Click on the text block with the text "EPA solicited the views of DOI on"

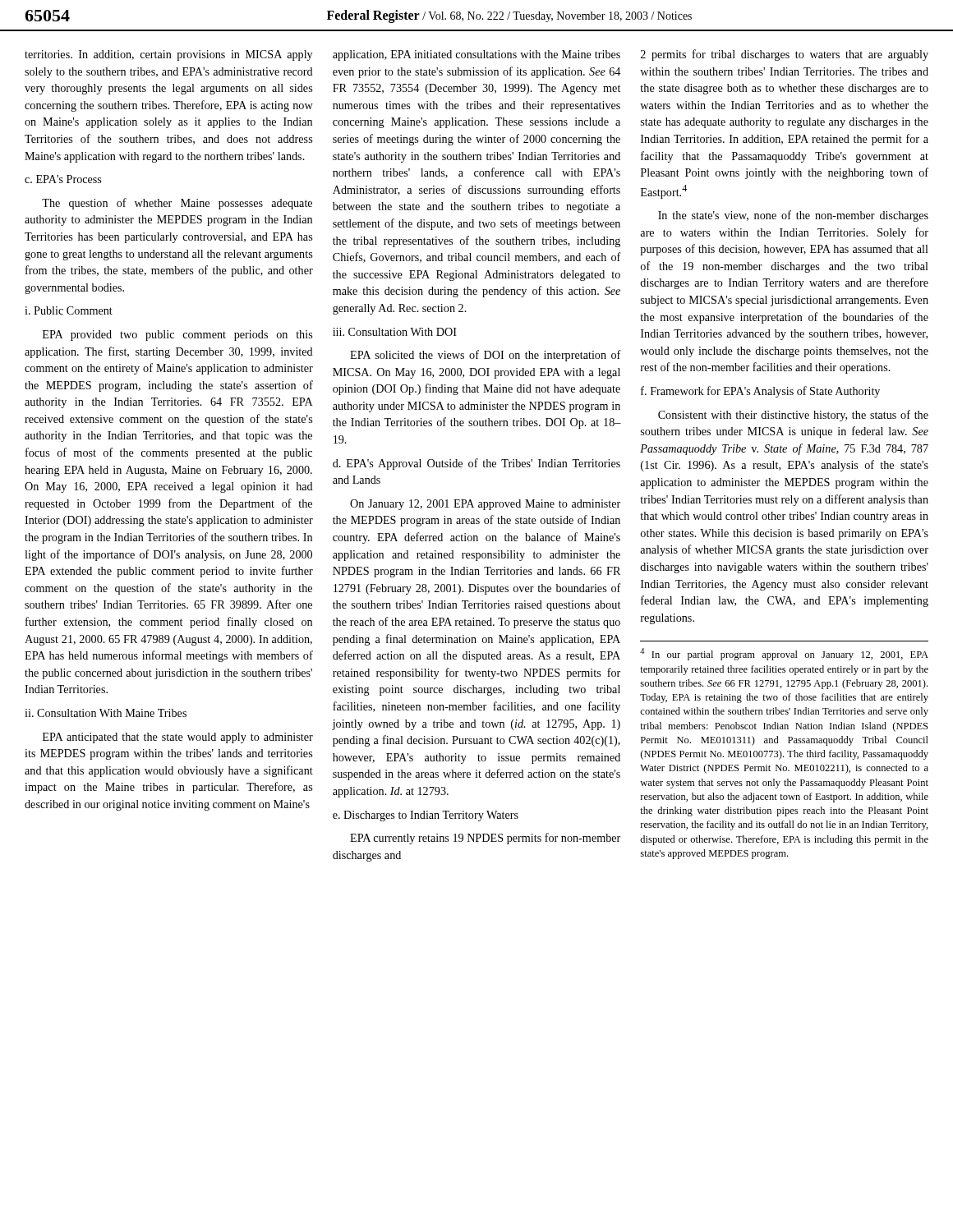(x=477, y=397)
